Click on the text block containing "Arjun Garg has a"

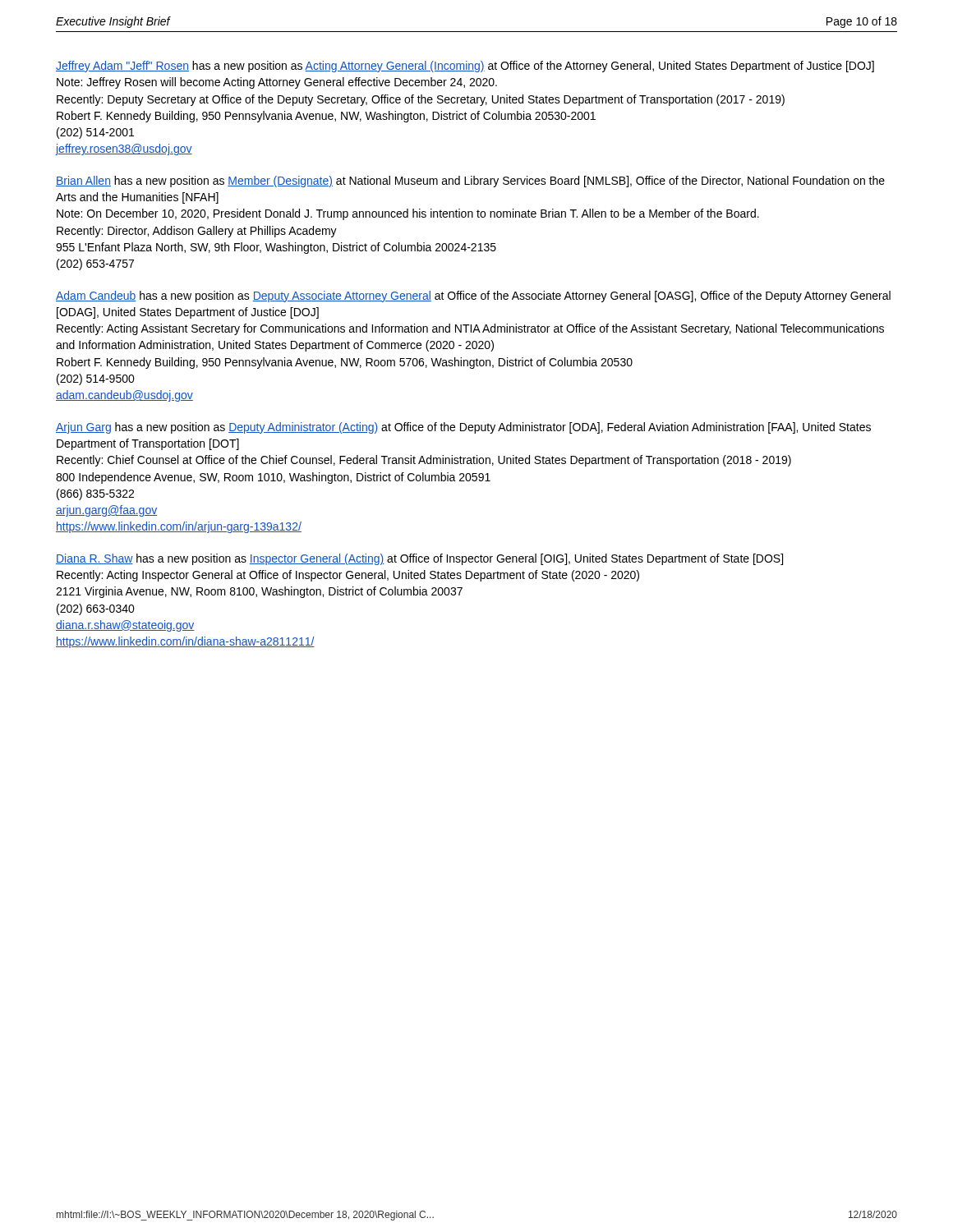point(464,477)
